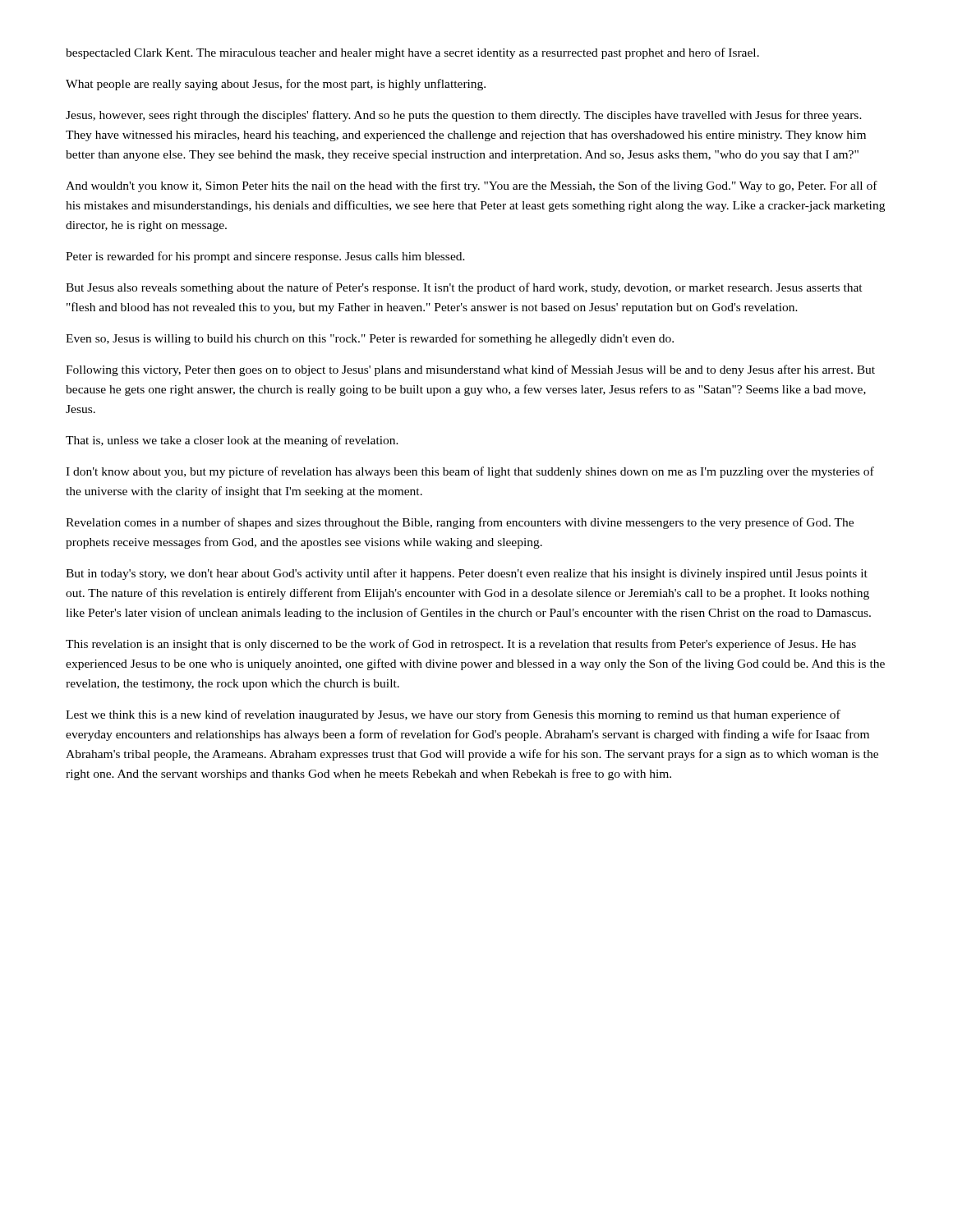Image resolution: width=953 pixels, height=1232 pixels.
Task: Locate the block of text that opens with "Jesus, however, sees right through the disciples' flattery."
Action: (466, 134)
